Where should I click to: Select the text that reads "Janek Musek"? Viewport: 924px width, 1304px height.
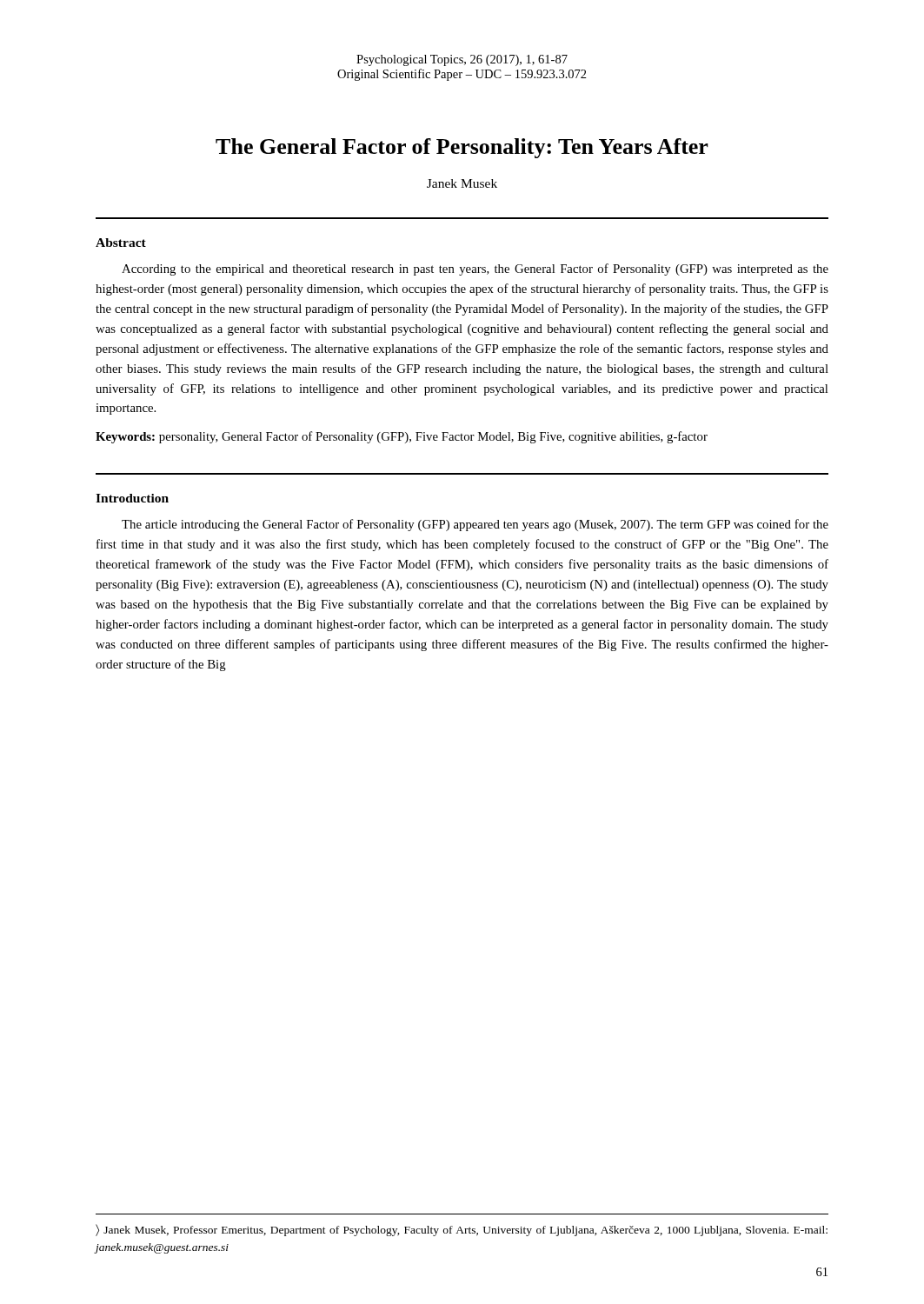(462, 183)
